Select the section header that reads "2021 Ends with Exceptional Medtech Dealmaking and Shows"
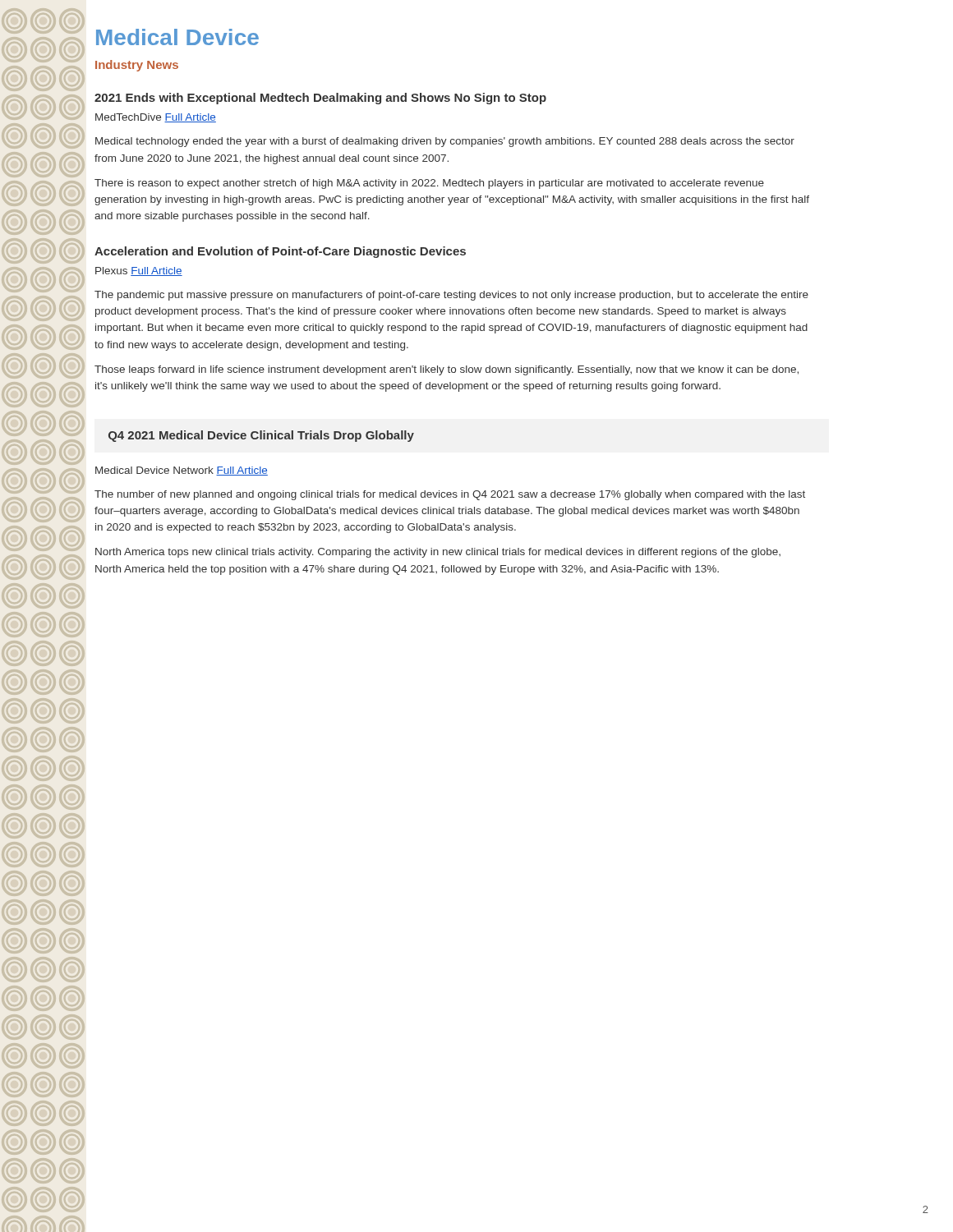The image size is (953, 1232). pyautogui.click(x=320, y=97)
